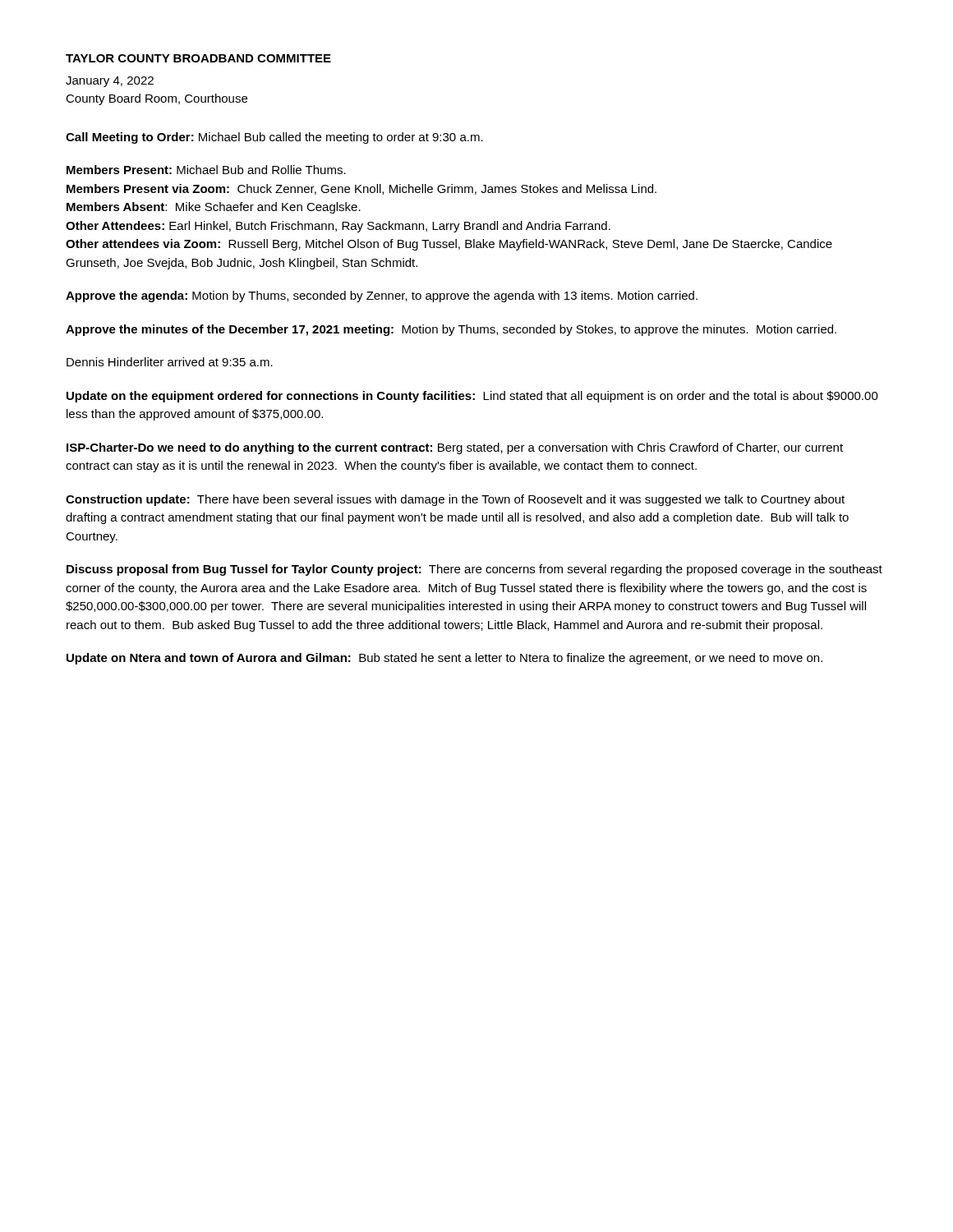Click the passage that begins "Construction update: There have been several issues with"
953x1232 pixels.
pos(457,517)
